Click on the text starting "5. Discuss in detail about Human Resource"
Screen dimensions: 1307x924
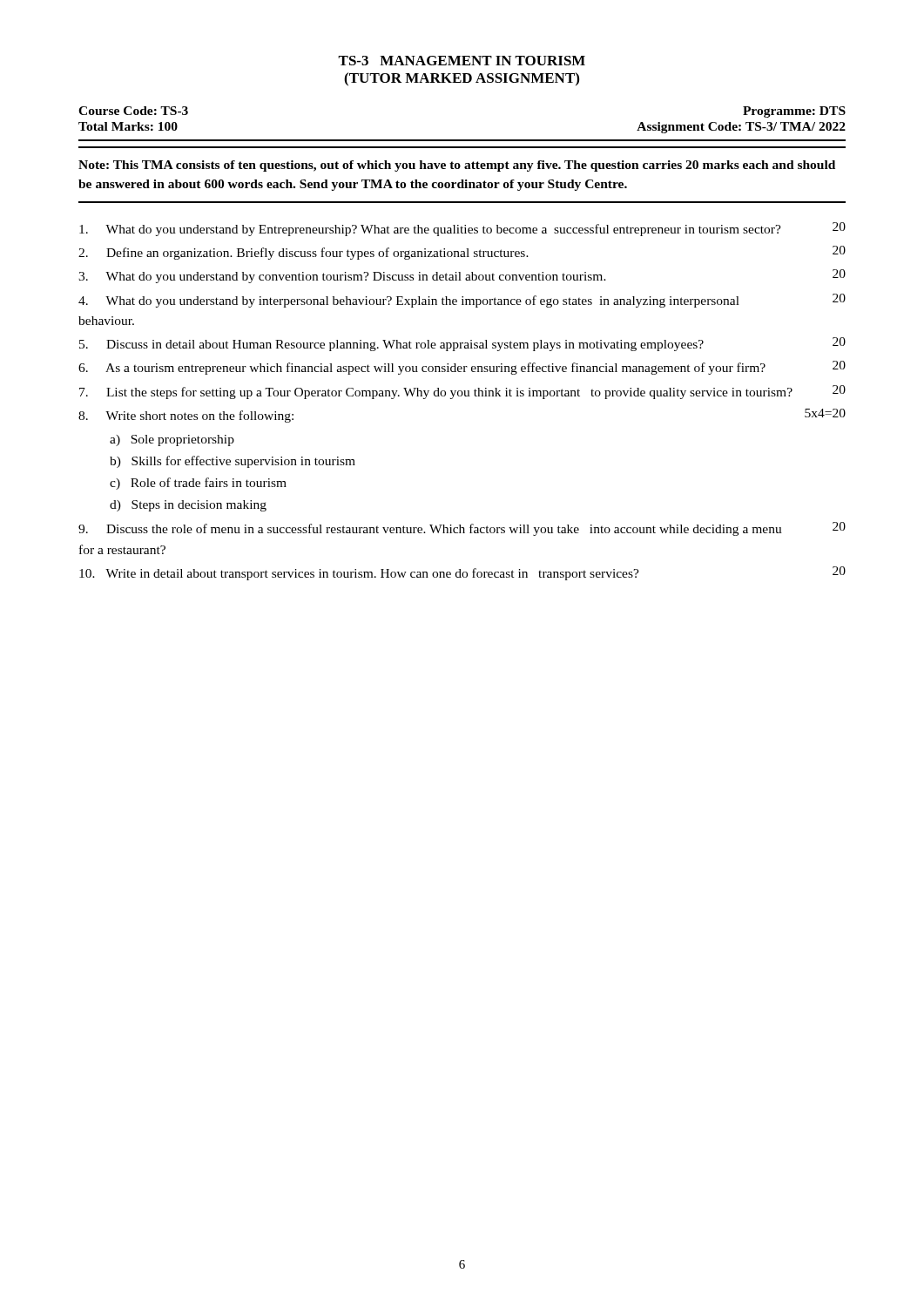[x=462, y=344]
